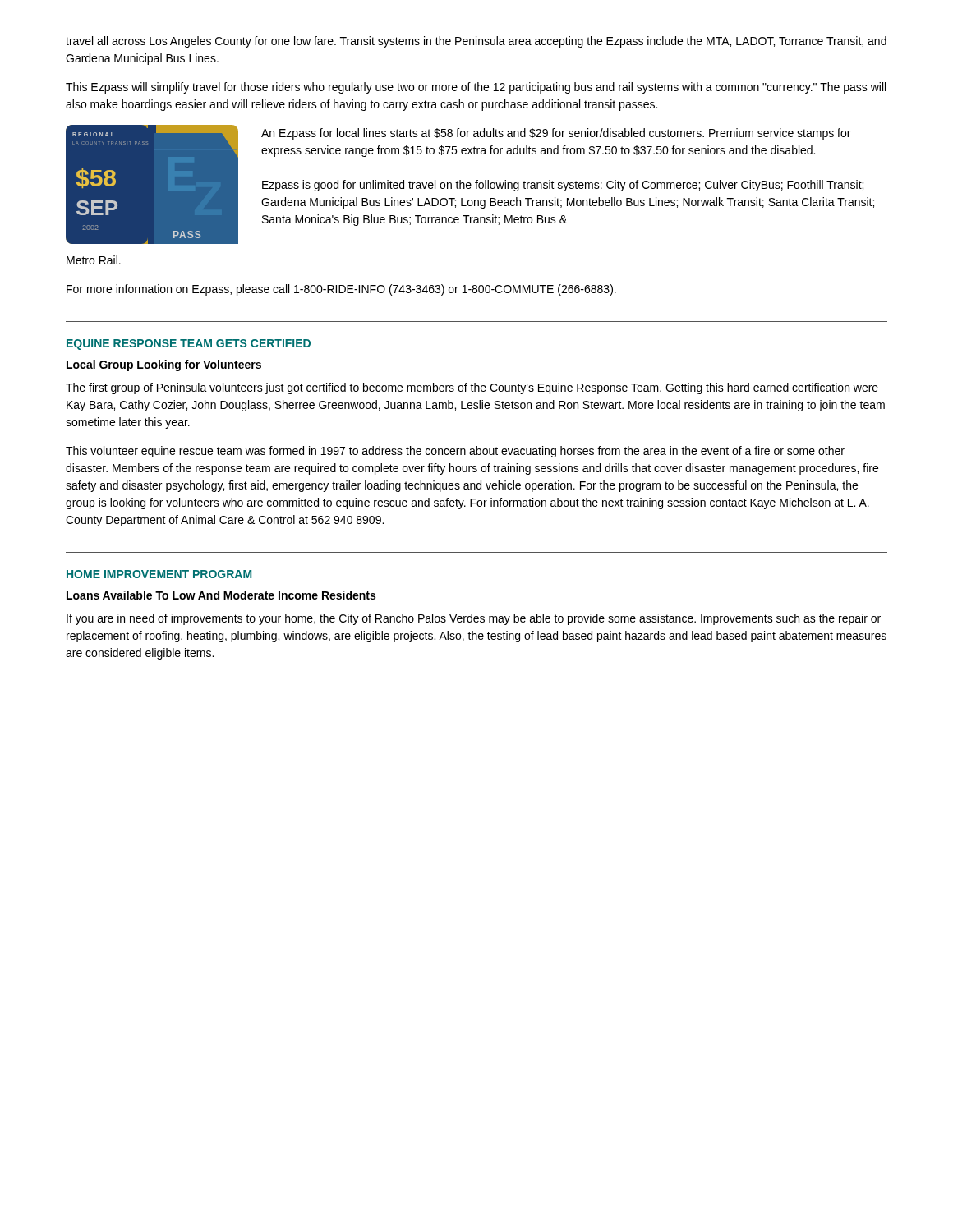Image resolution: width=953 pixels, height=1232 pixels.
Task: Click on the passage starting "travel all across Los Angeles County for one"
Action: (x=476, y=50)
